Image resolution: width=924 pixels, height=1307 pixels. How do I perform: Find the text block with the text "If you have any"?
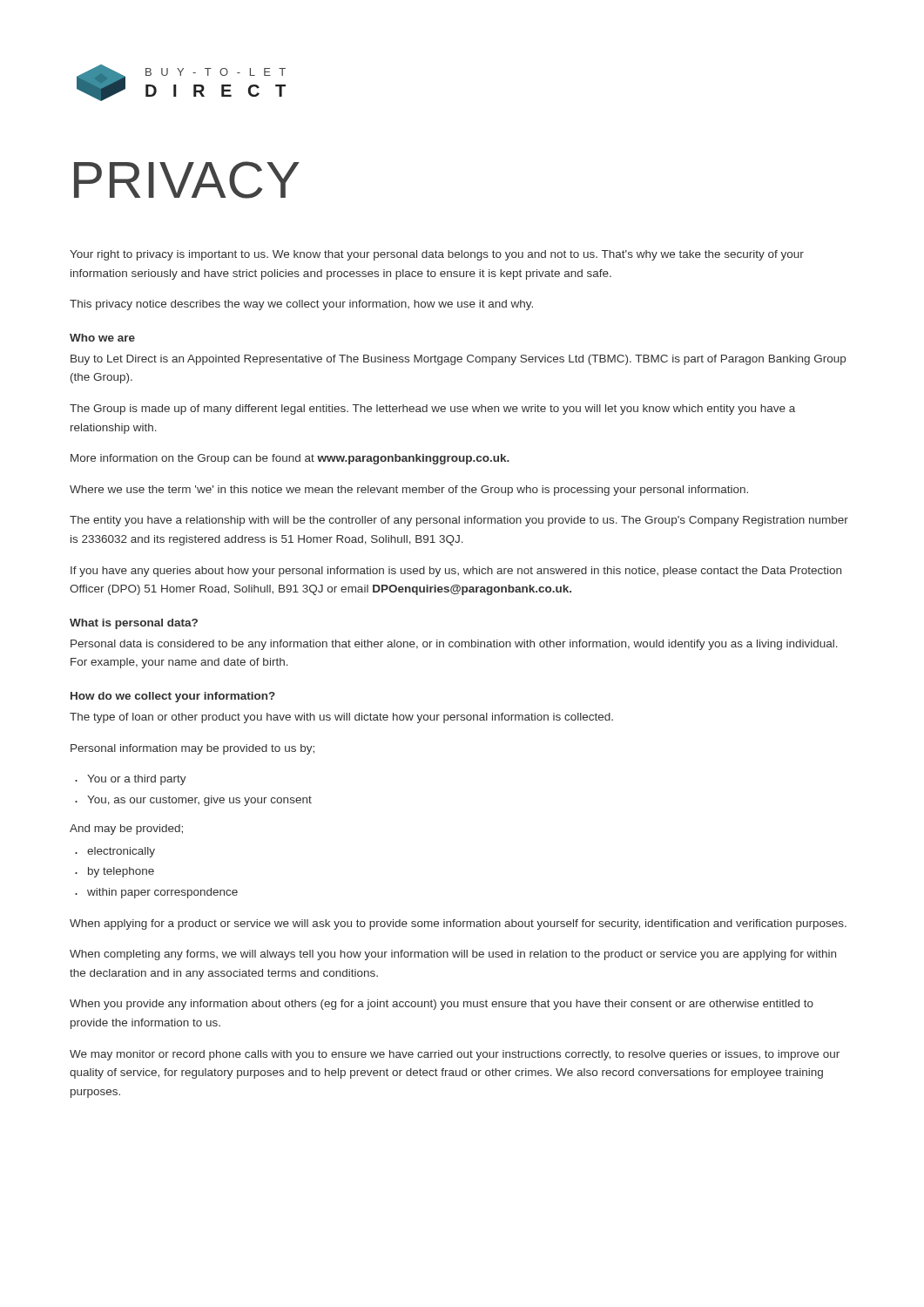(x=456, y=579)
